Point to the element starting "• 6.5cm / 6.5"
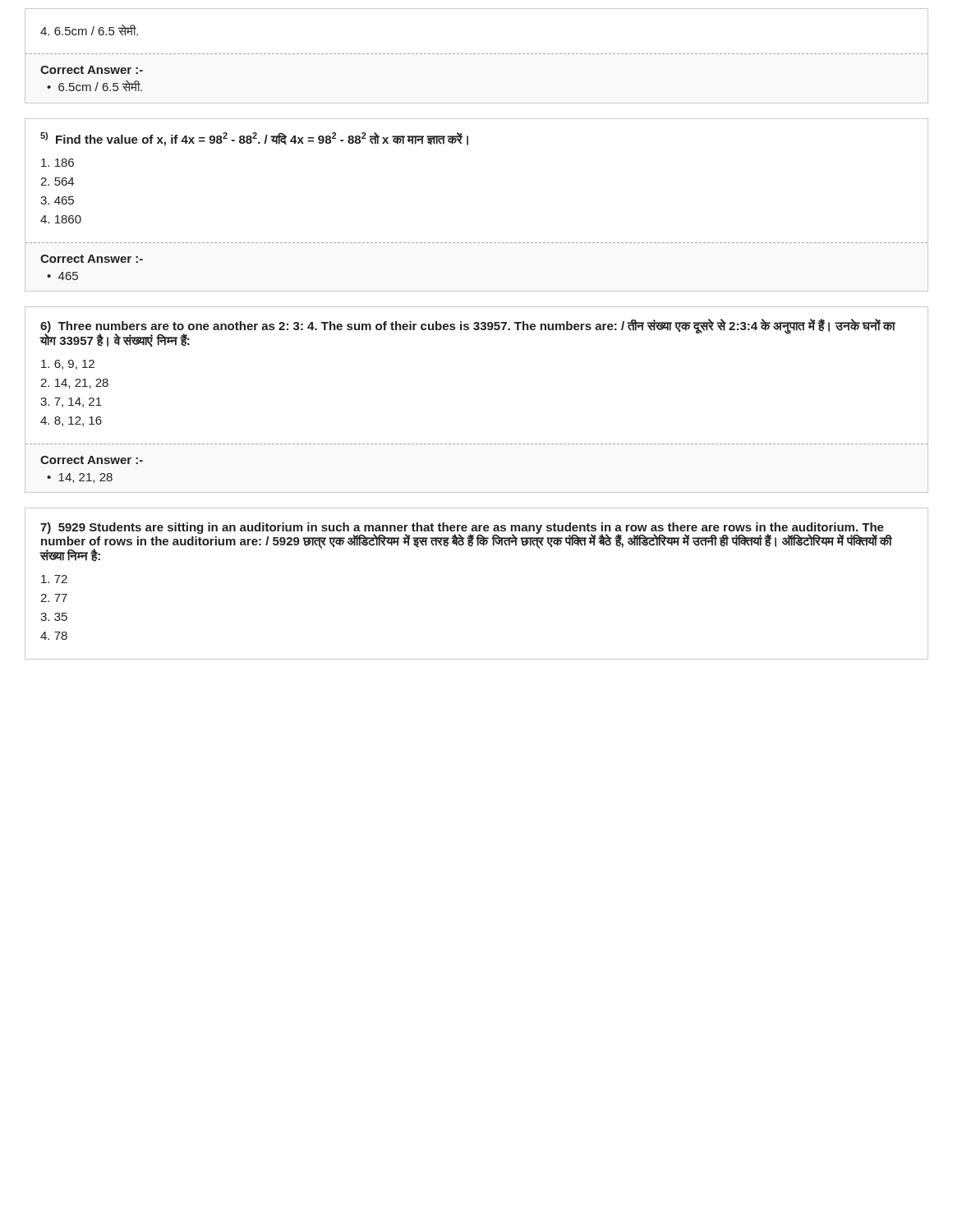953x1232 pixels. coord(95,87)
